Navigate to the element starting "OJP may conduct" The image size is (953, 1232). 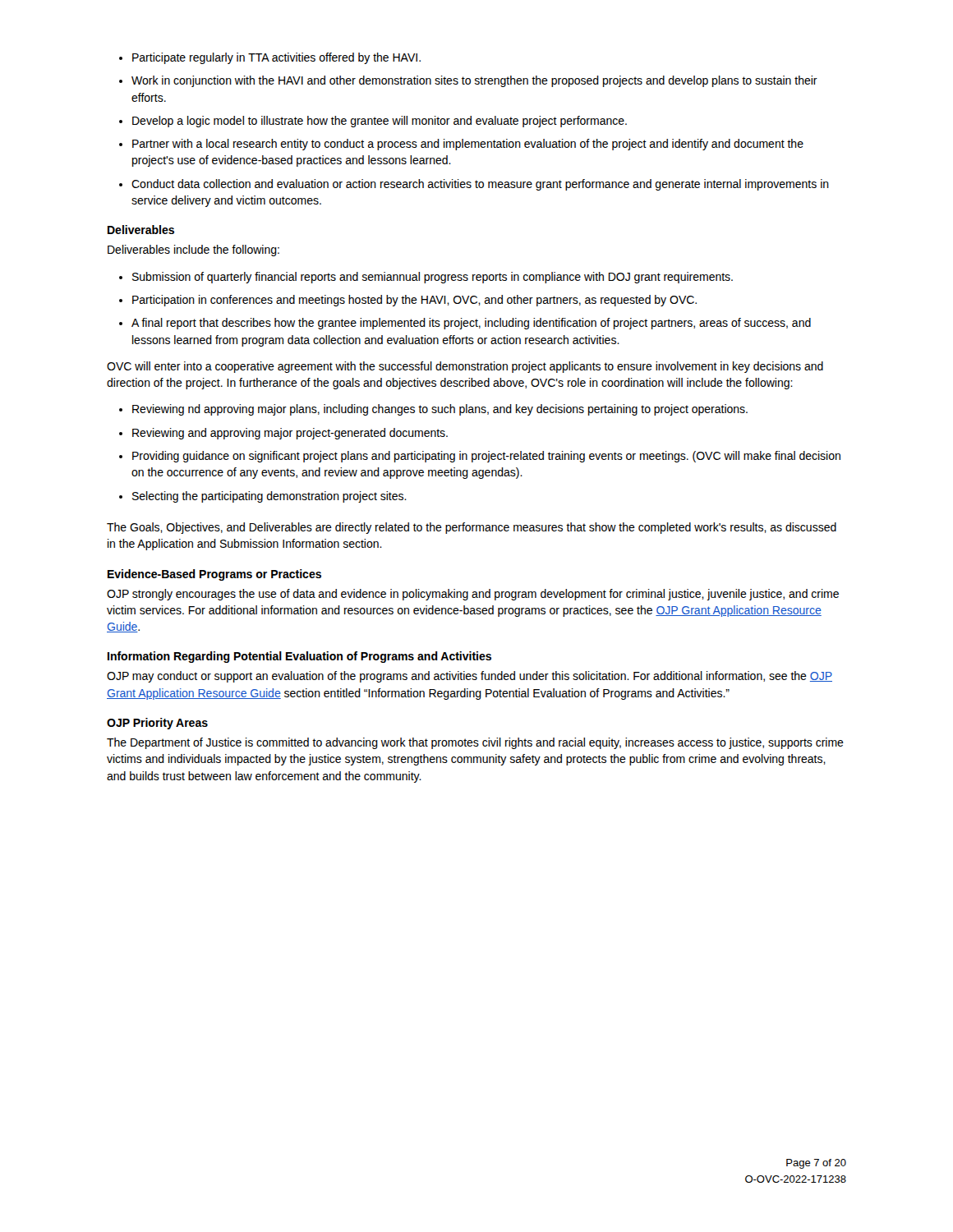pos(470,685)
